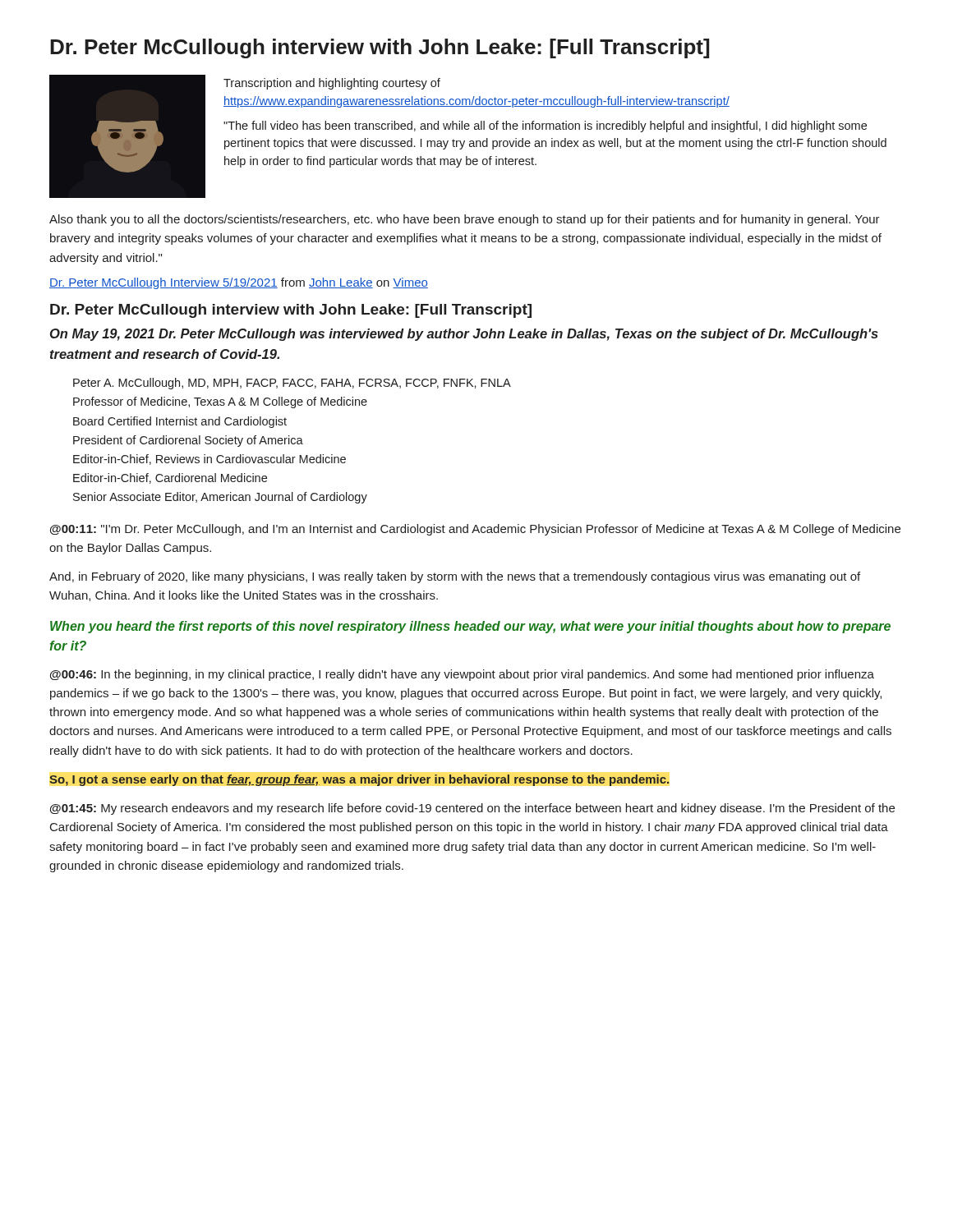The height and width of the screenshot is (1232, 953).
Task: Select the block starting "Also thank you to all"
Action: click(x=465, y=238)
